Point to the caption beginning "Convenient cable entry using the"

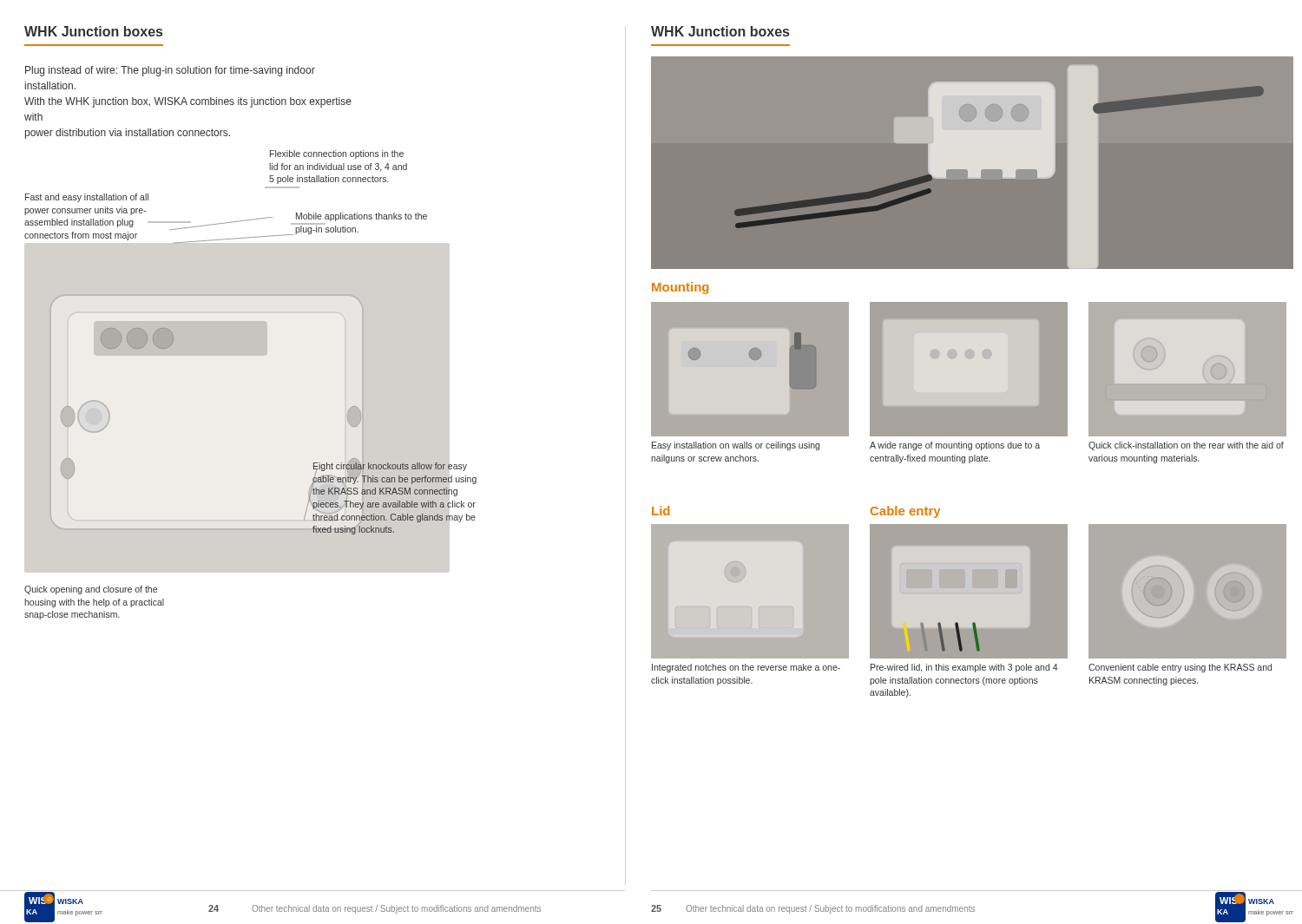1180,674
